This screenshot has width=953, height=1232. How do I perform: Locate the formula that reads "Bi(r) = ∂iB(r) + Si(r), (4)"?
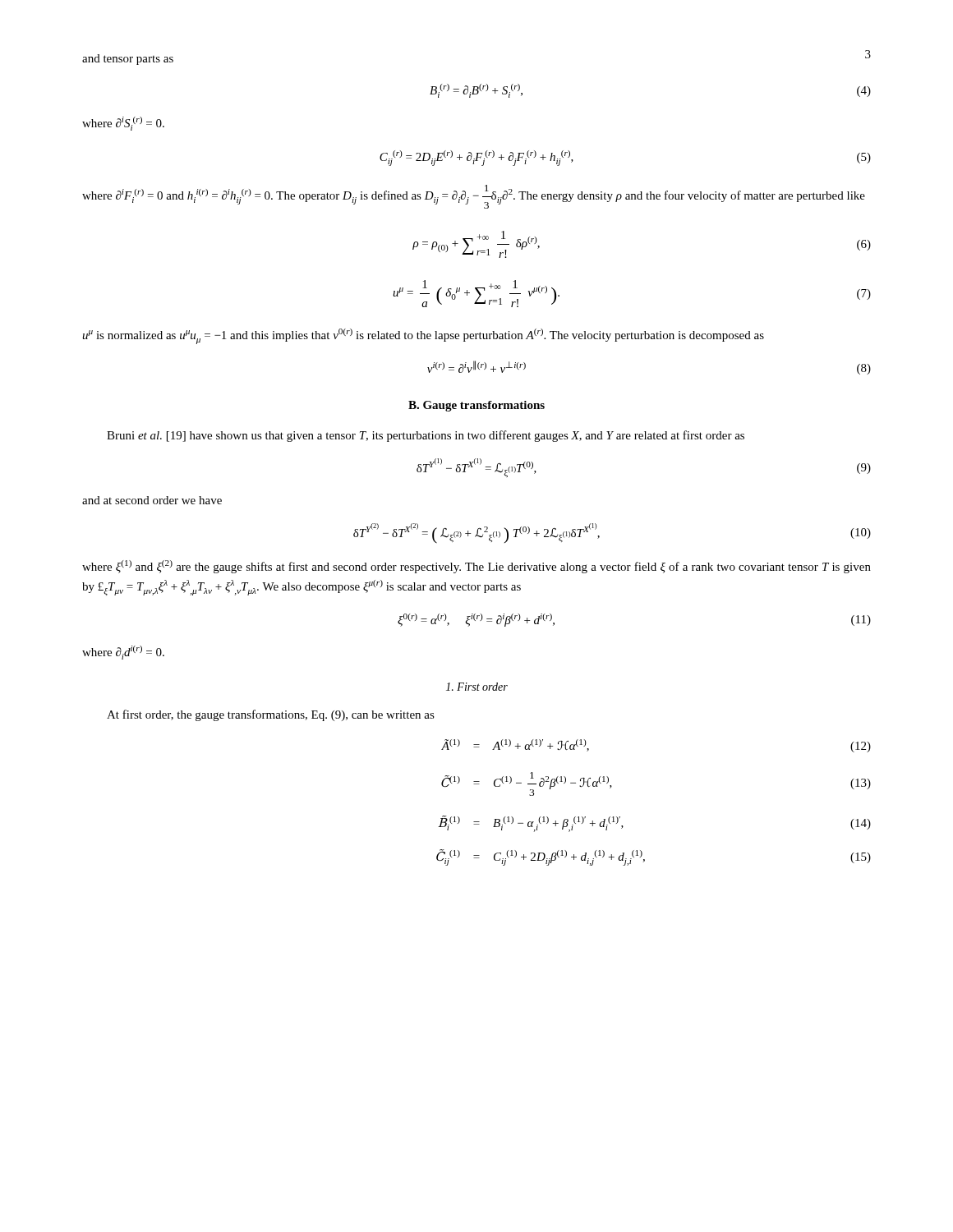476,90
